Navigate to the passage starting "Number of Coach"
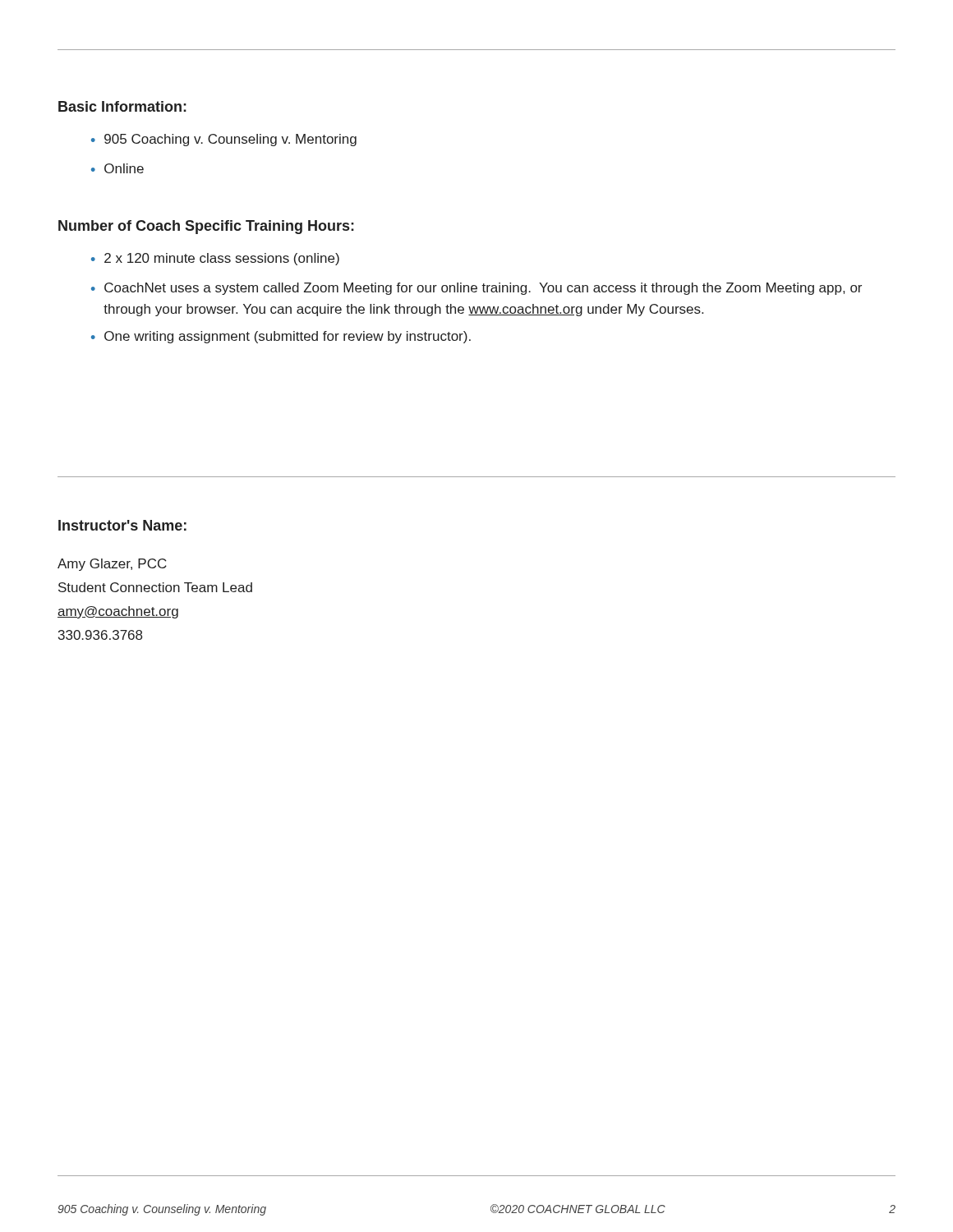 tap(206, 226)
